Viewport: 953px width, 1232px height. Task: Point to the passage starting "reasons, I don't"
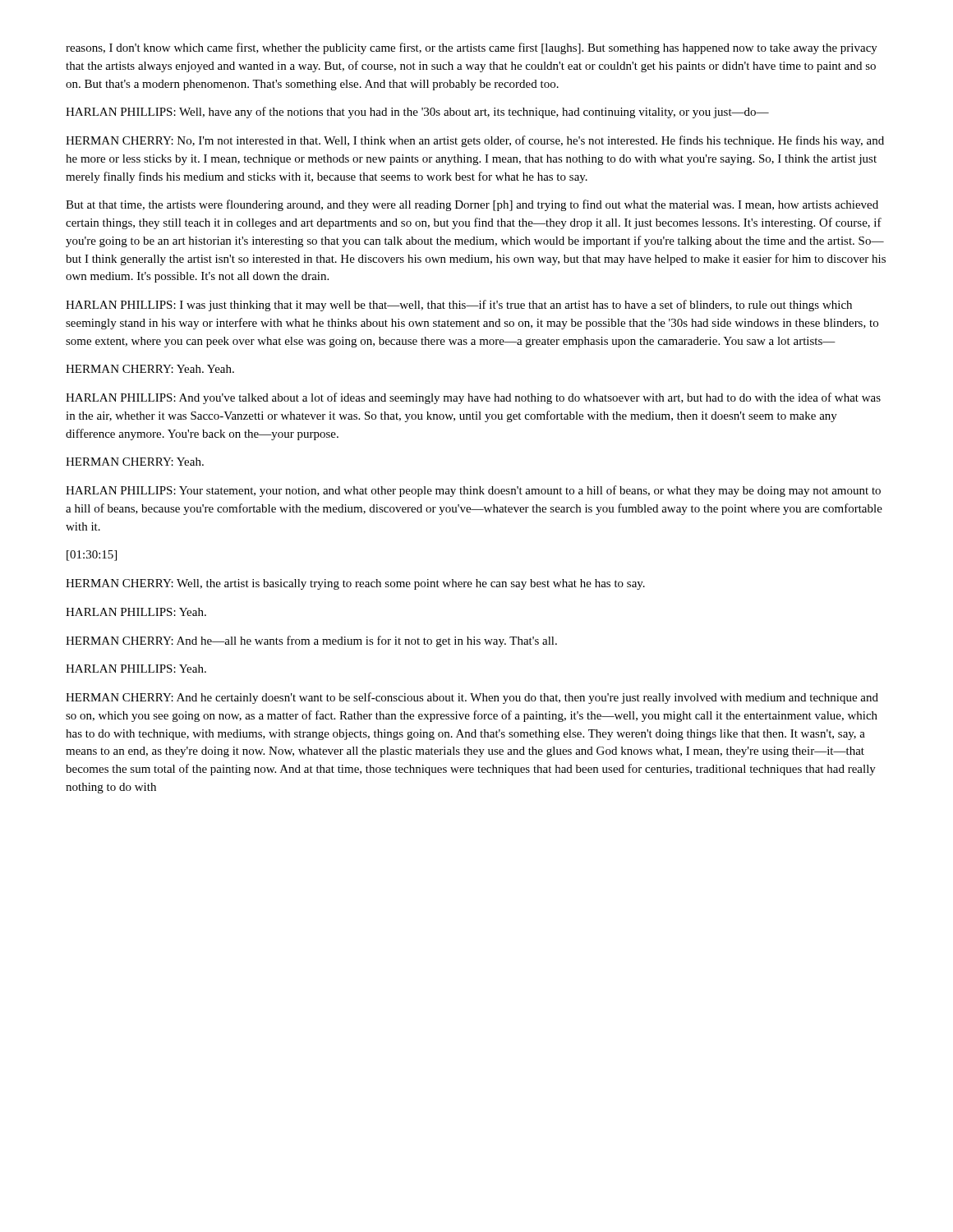(x=472, y=65)
